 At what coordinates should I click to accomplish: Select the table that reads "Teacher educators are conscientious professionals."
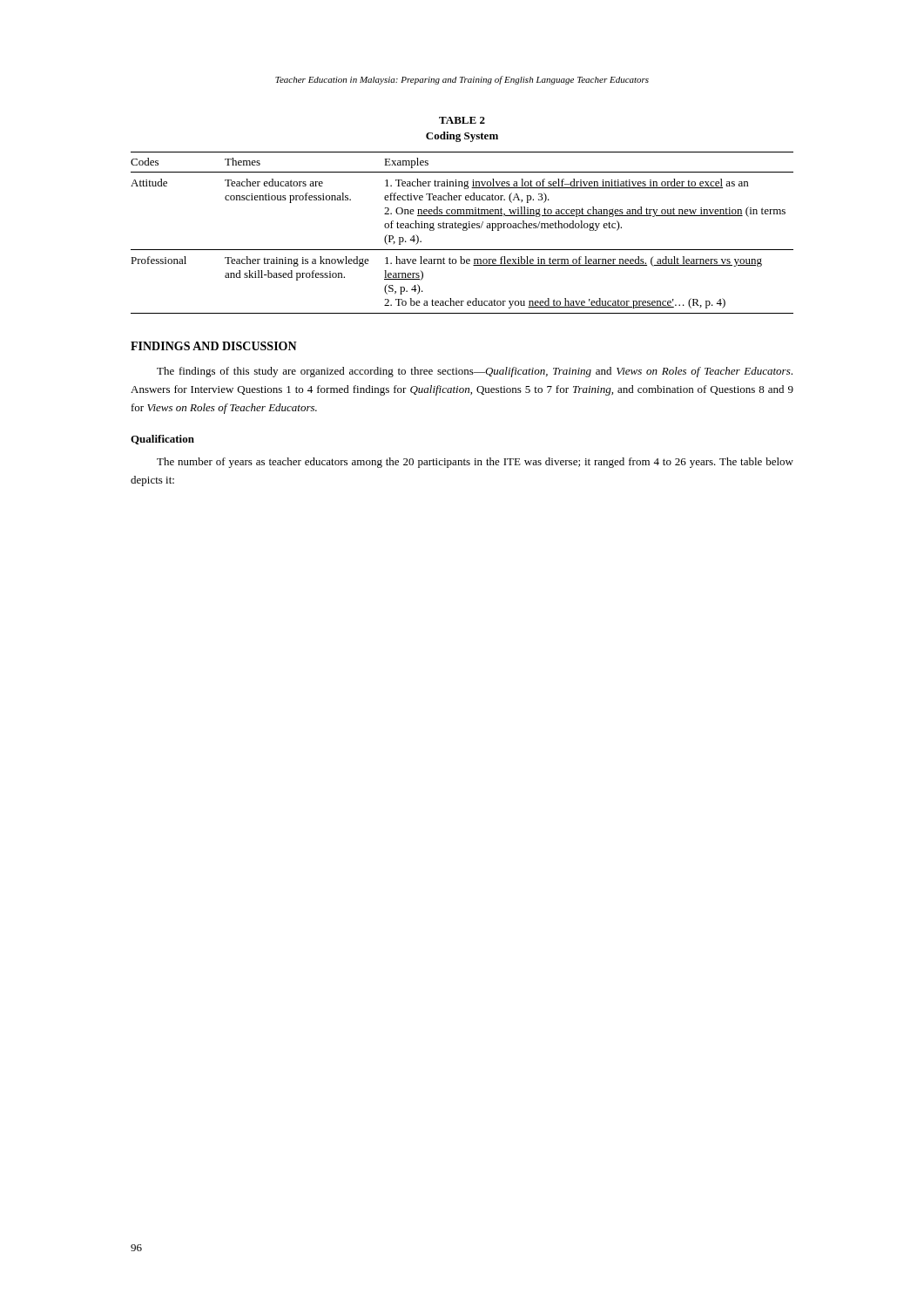click(x=462, y=233)
